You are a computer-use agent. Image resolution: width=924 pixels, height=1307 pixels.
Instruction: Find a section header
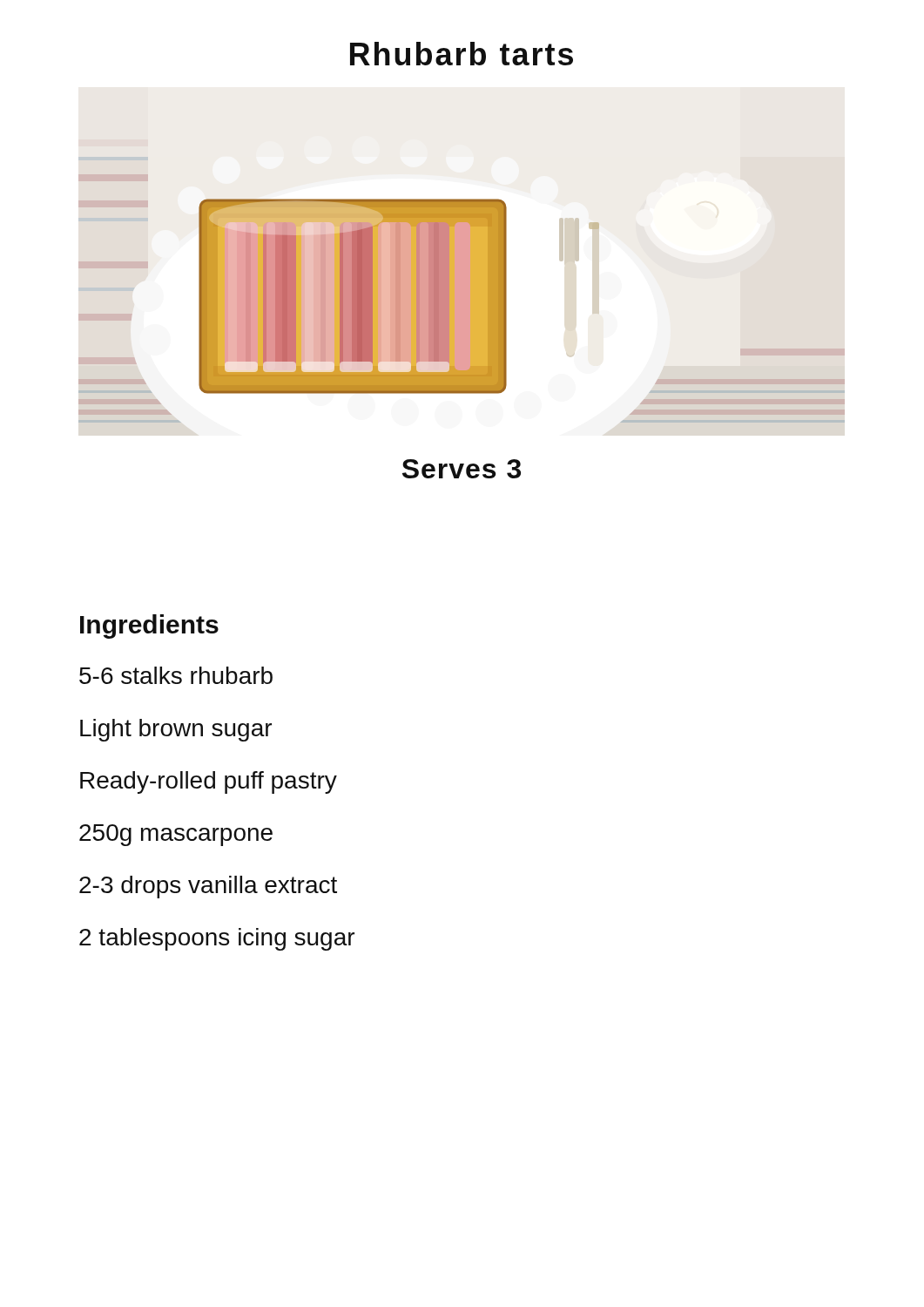149,625
